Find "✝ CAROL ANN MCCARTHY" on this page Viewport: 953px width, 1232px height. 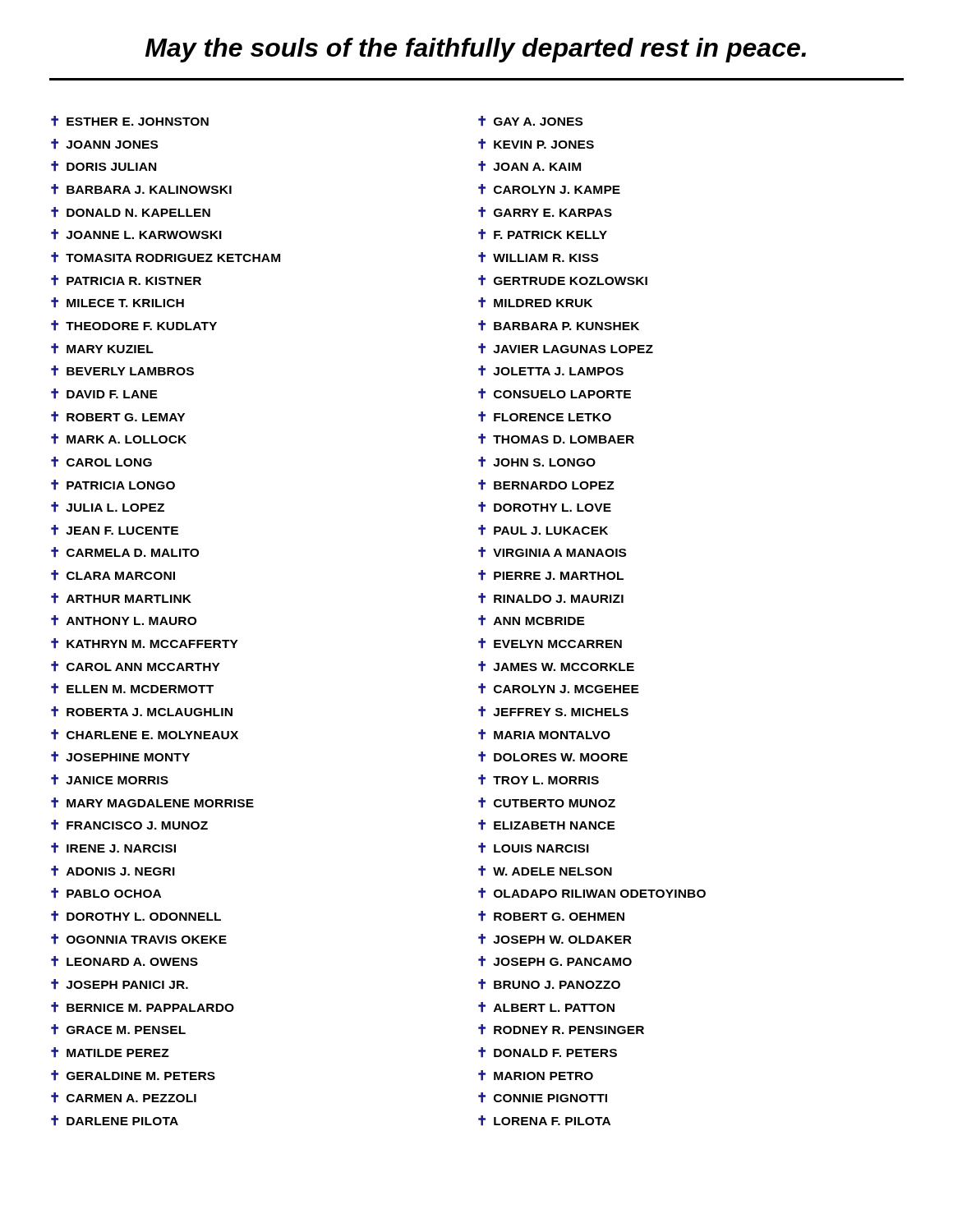point(135,667)
